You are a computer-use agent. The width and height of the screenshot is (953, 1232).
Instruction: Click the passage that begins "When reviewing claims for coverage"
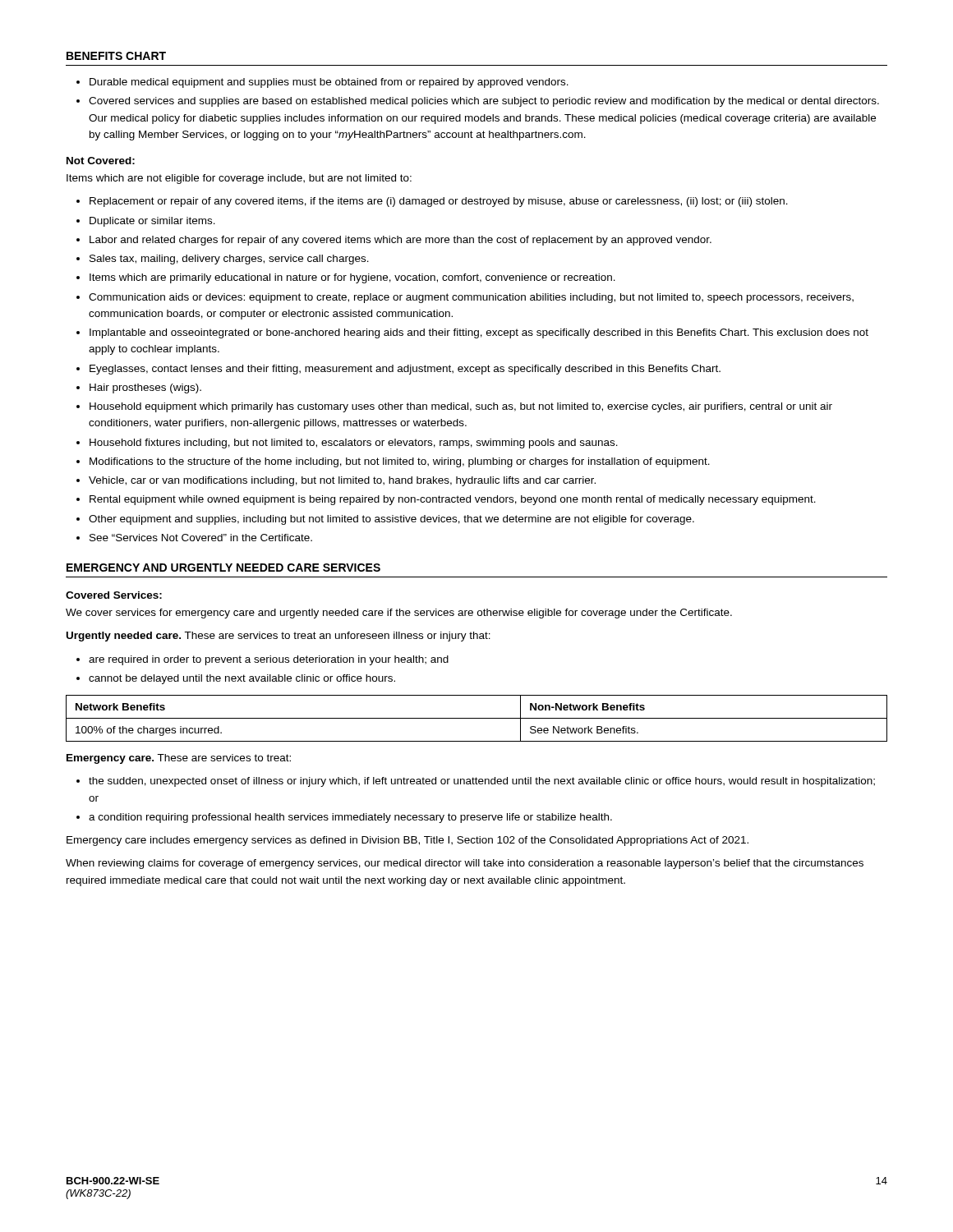465,871
